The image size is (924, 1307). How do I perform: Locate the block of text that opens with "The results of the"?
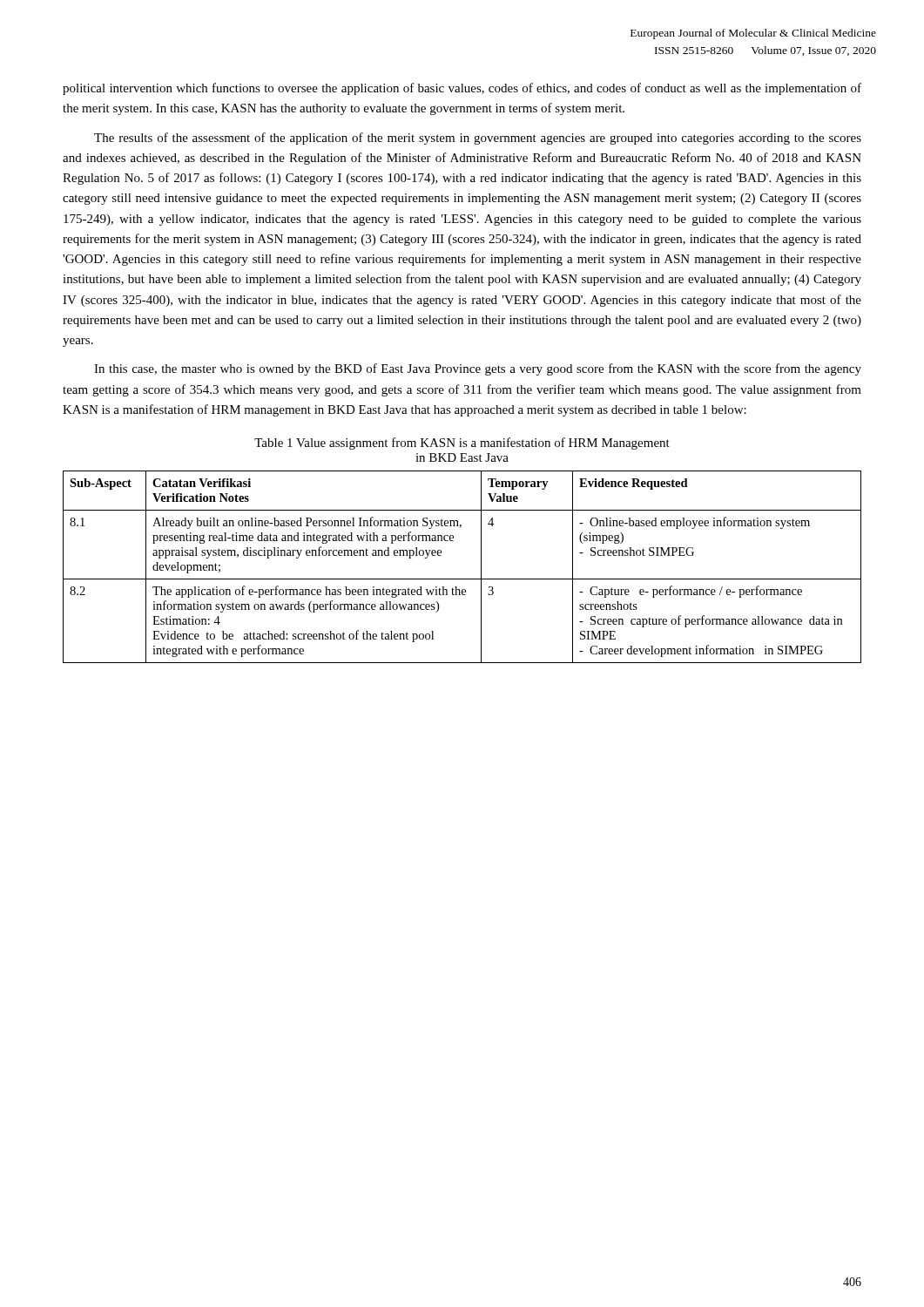[x=462, y=239]
